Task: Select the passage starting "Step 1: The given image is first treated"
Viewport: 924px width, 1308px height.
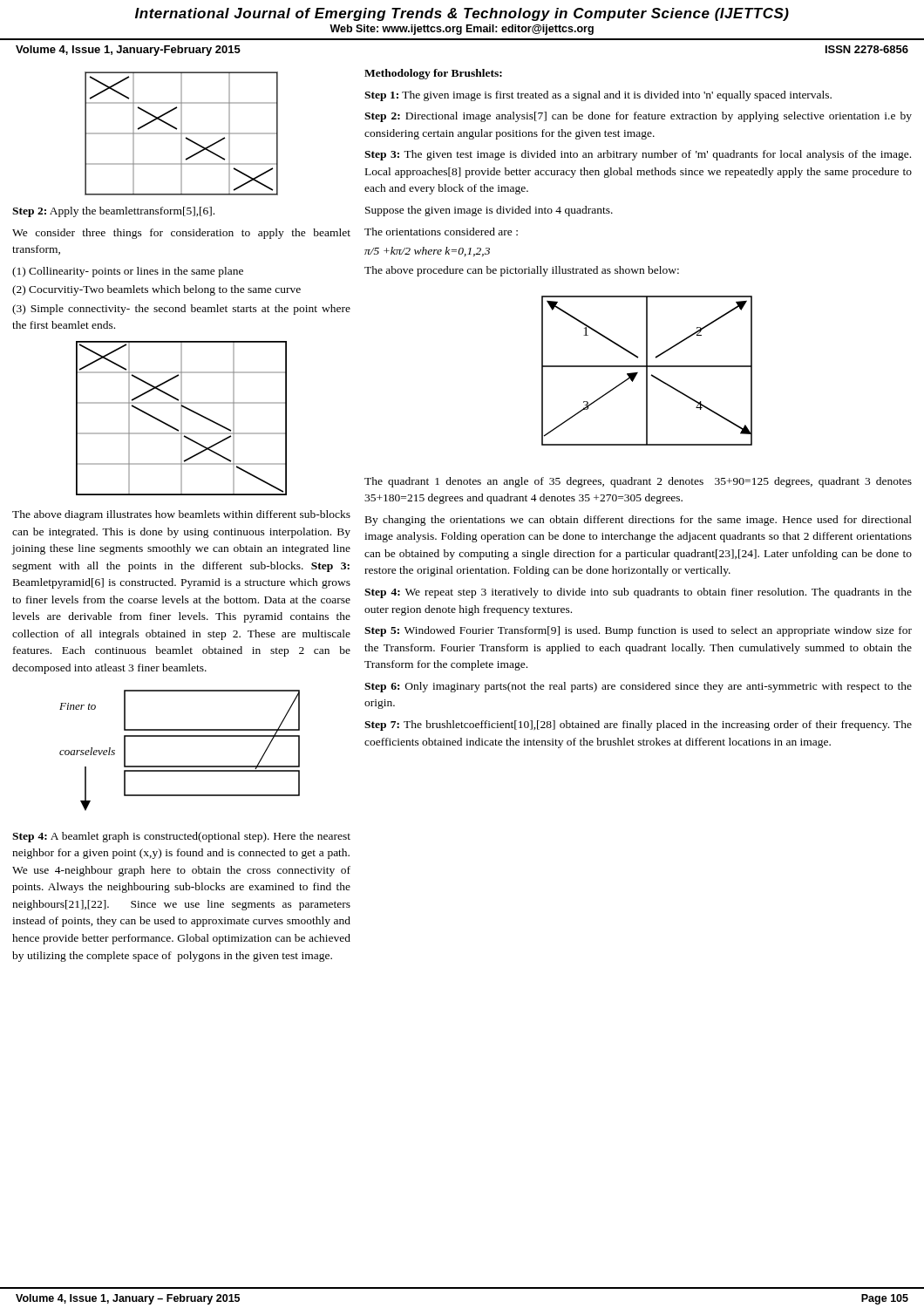Action: pos(638,163)
